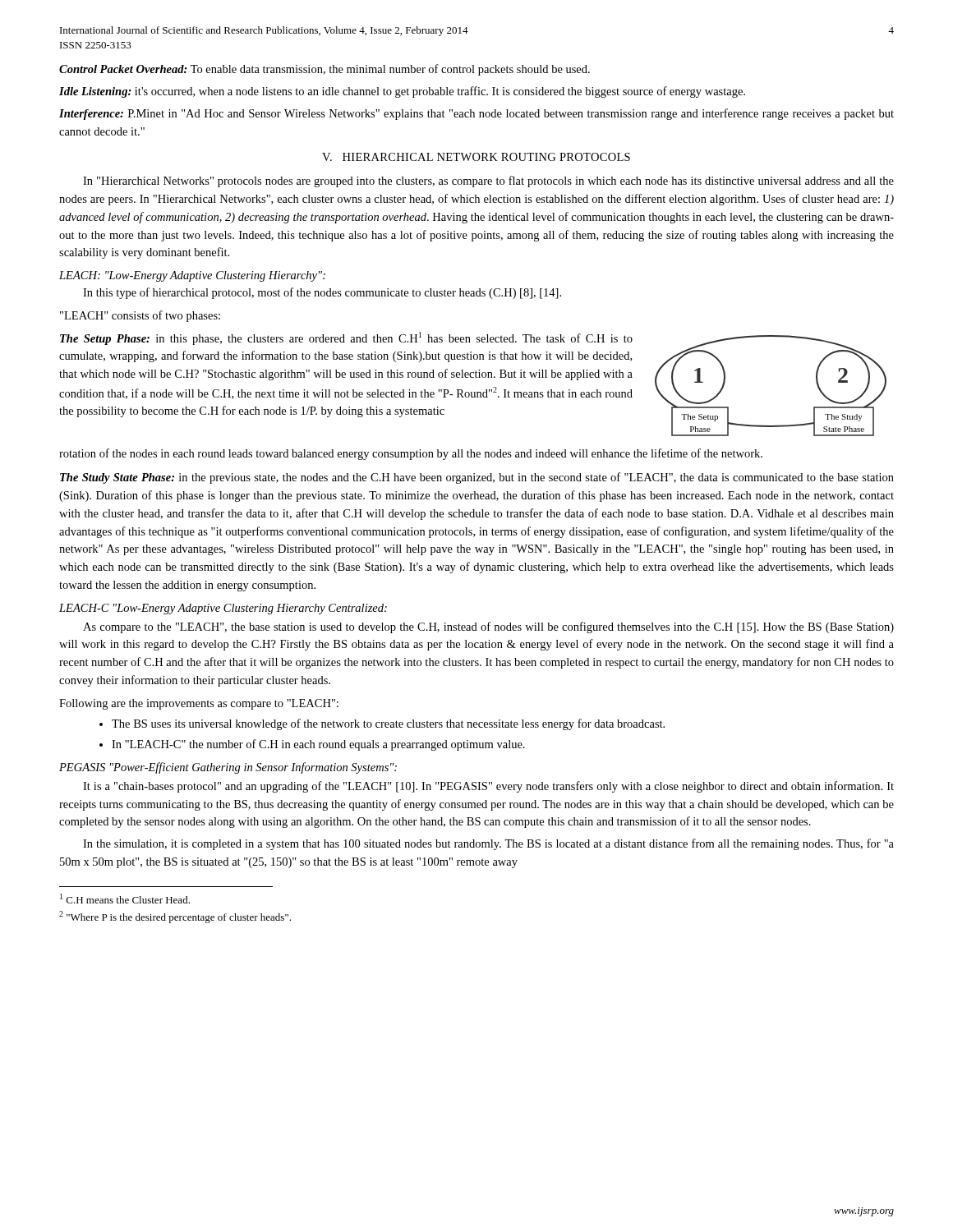
Task: Select the text starting "The Study State Phase: in"
Action: 476,531
